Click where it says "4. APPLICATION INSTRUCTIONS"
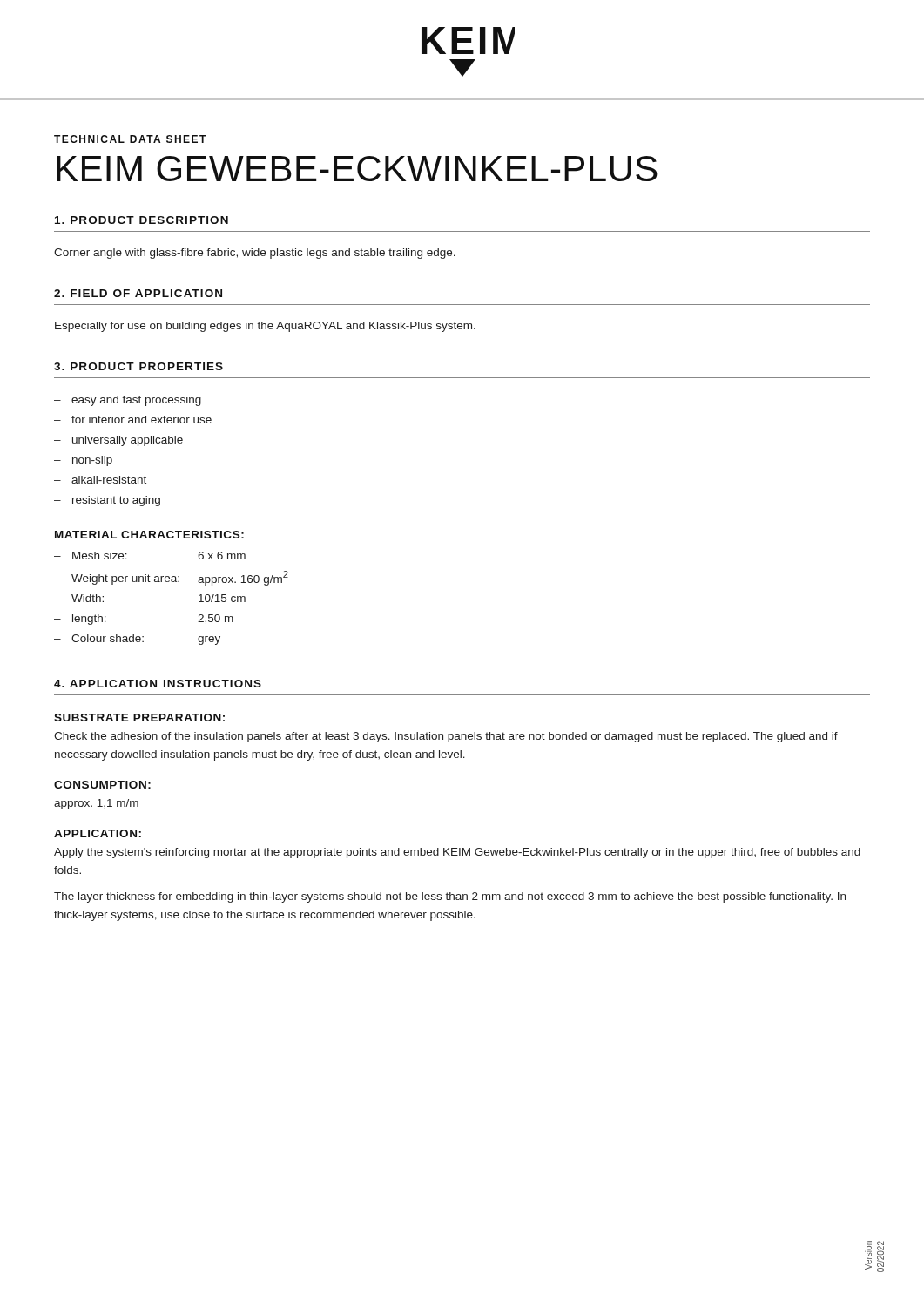 pyautogui.click(x=158, y=683)
